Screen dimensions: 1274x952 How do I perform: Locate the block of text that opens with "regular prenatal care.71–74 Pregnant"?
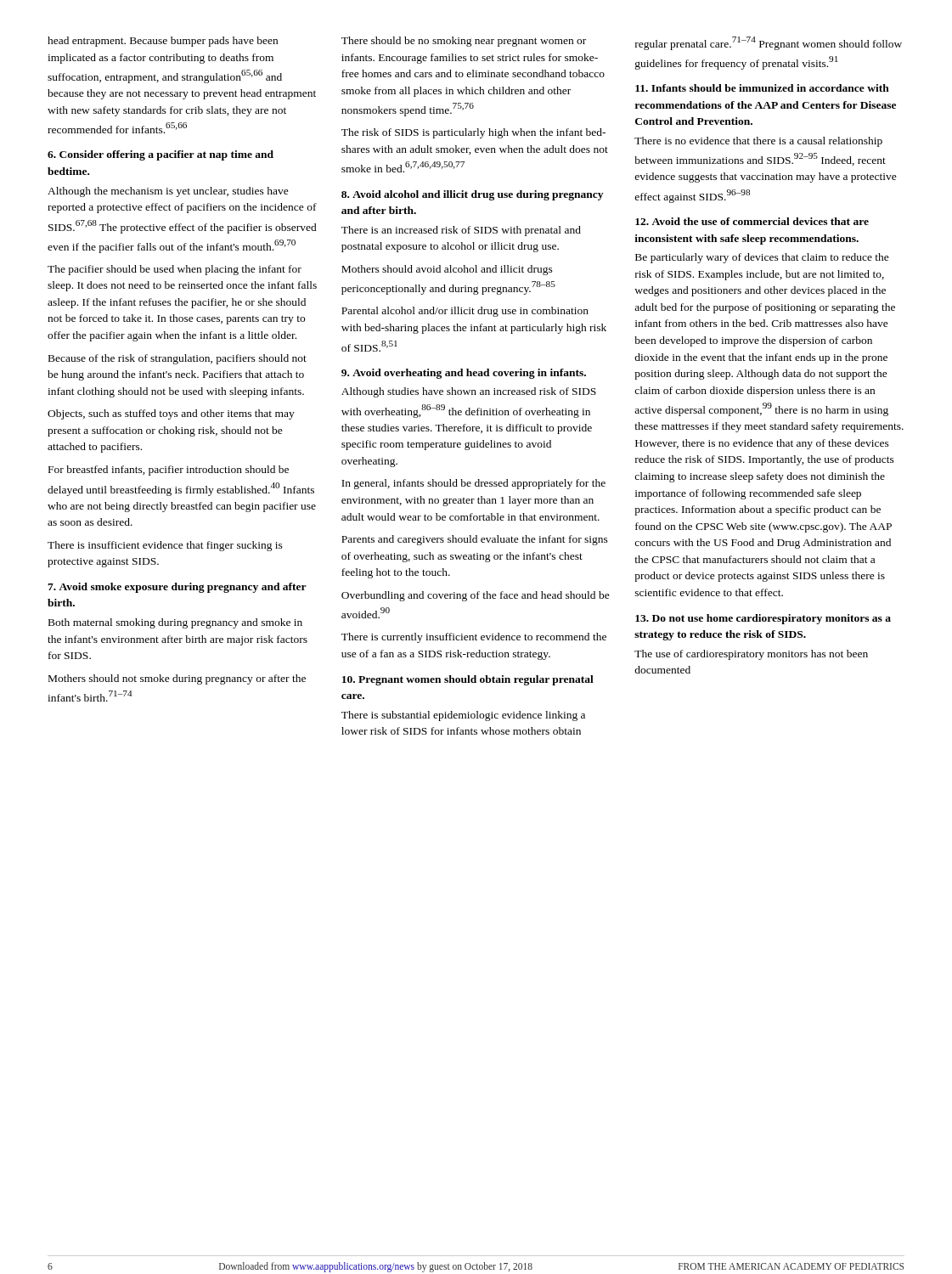pyautogui.click(x=770, y=52)
